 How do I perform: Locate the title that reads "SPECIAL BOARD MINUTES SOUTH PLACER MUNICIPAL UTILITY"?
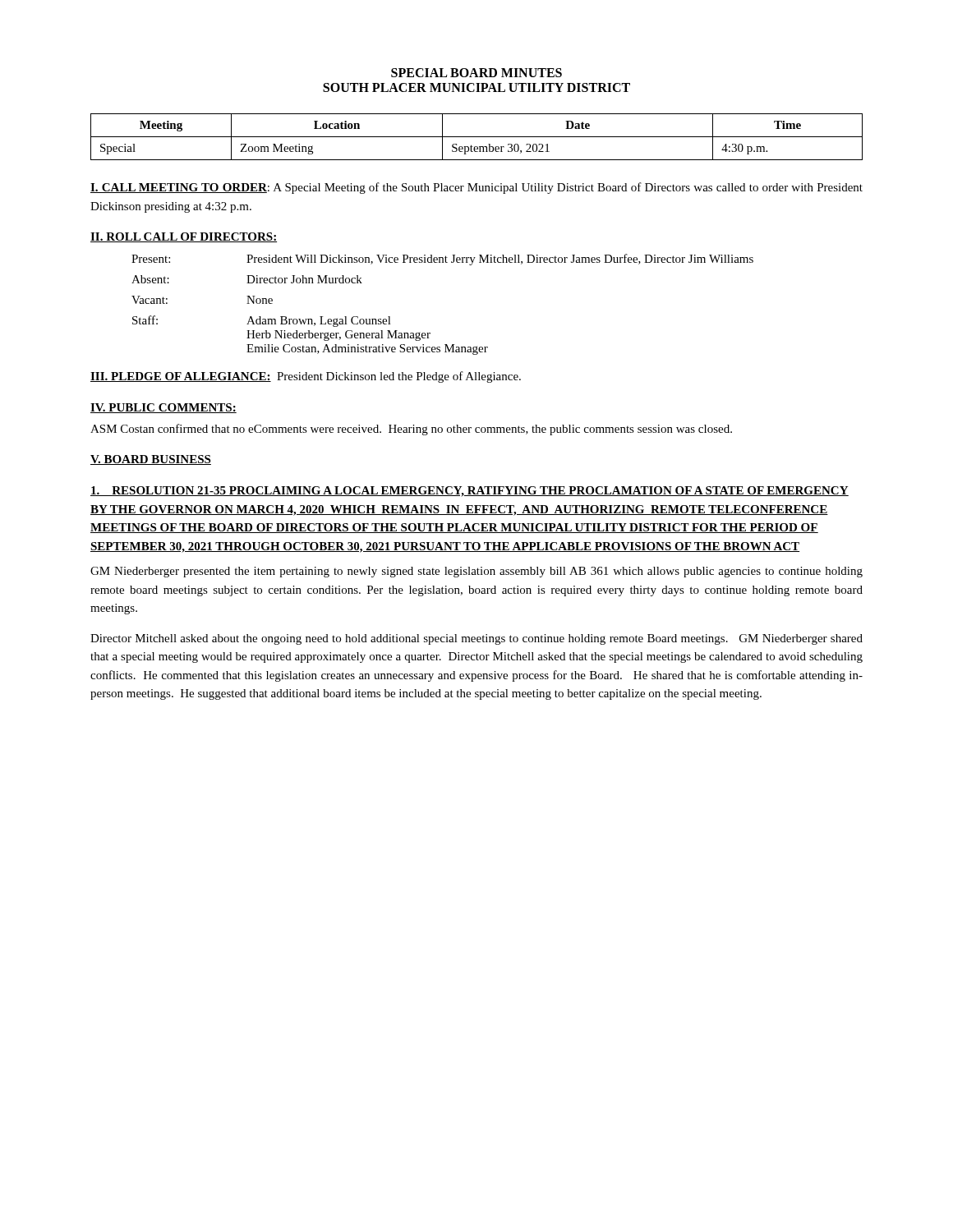476,80
